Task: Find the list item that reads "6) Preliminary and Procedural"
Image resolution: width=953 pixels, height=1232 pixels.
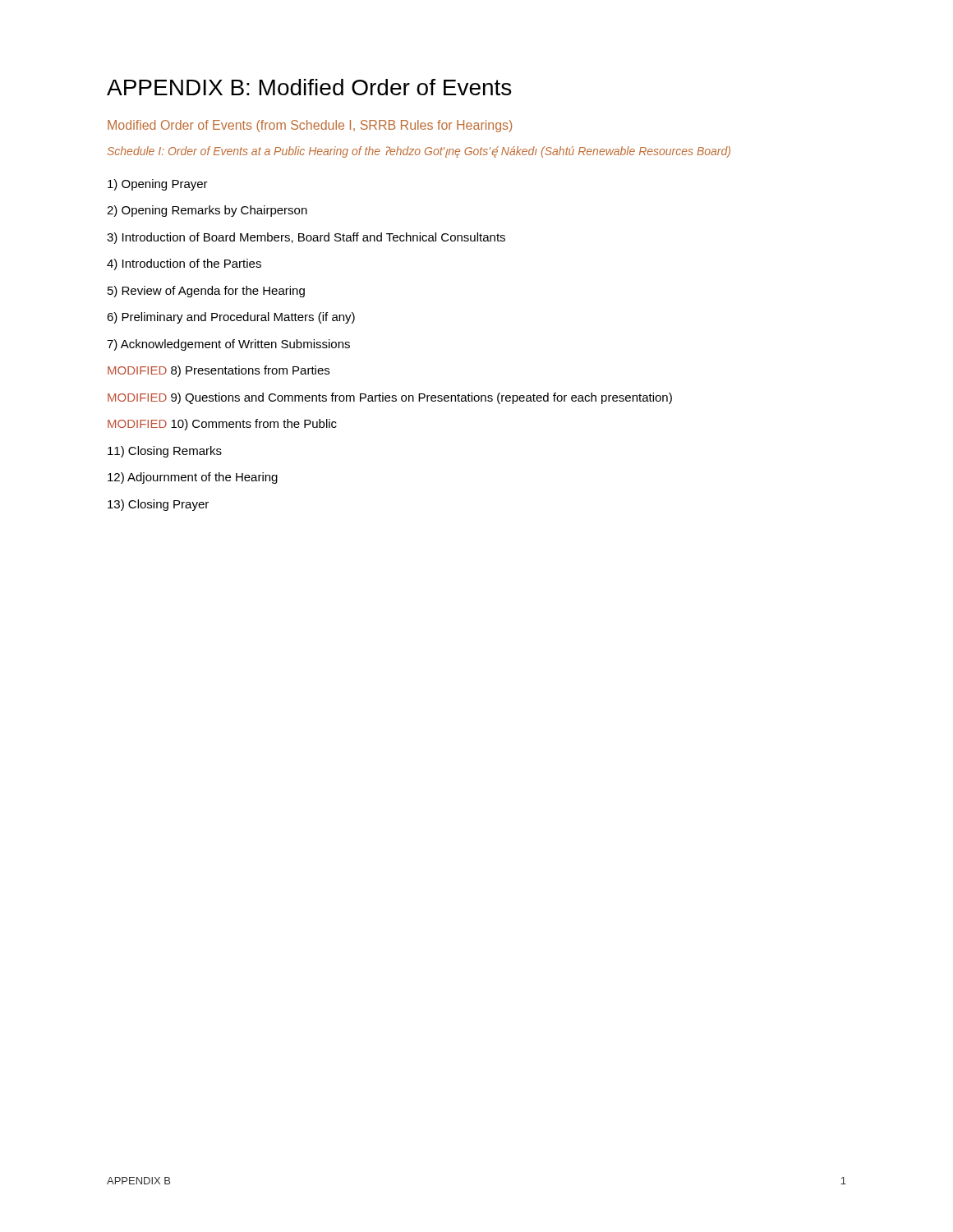Action: [231, 318]
